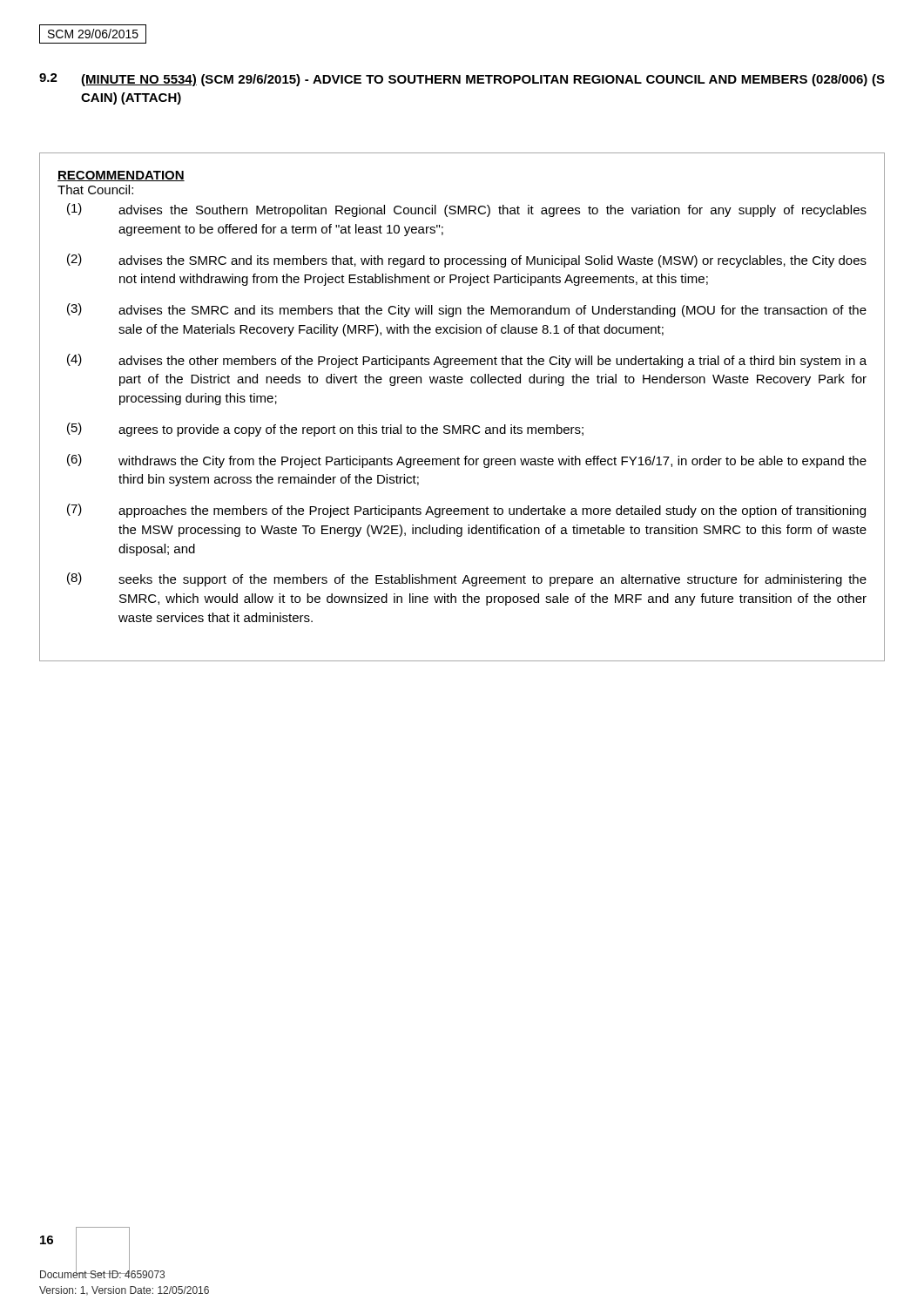
Task: Select the block starting "(1) advises the"
Action: [462, 219]
